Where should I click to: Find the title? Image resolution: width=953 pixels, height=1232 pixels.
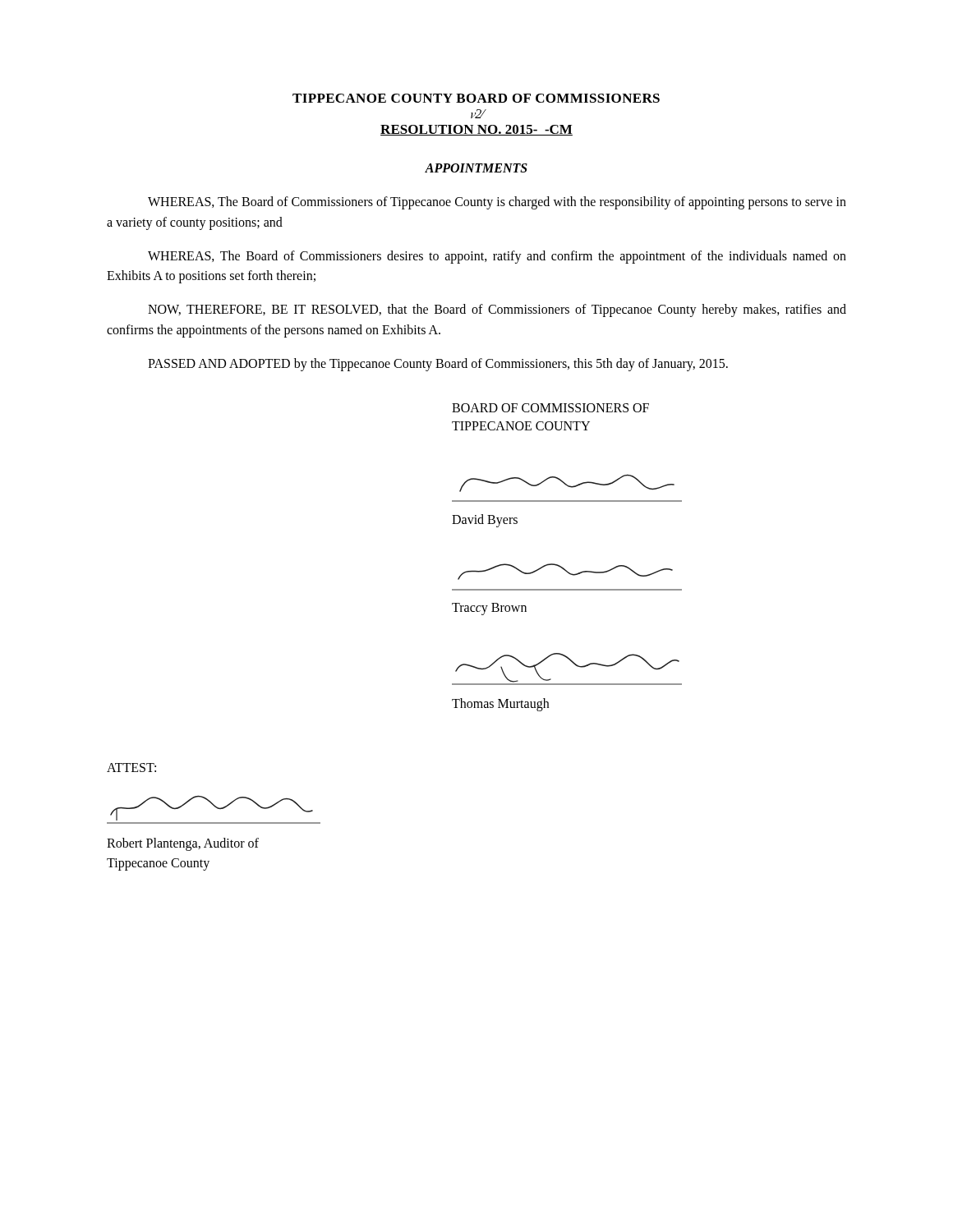pos(476,114)
